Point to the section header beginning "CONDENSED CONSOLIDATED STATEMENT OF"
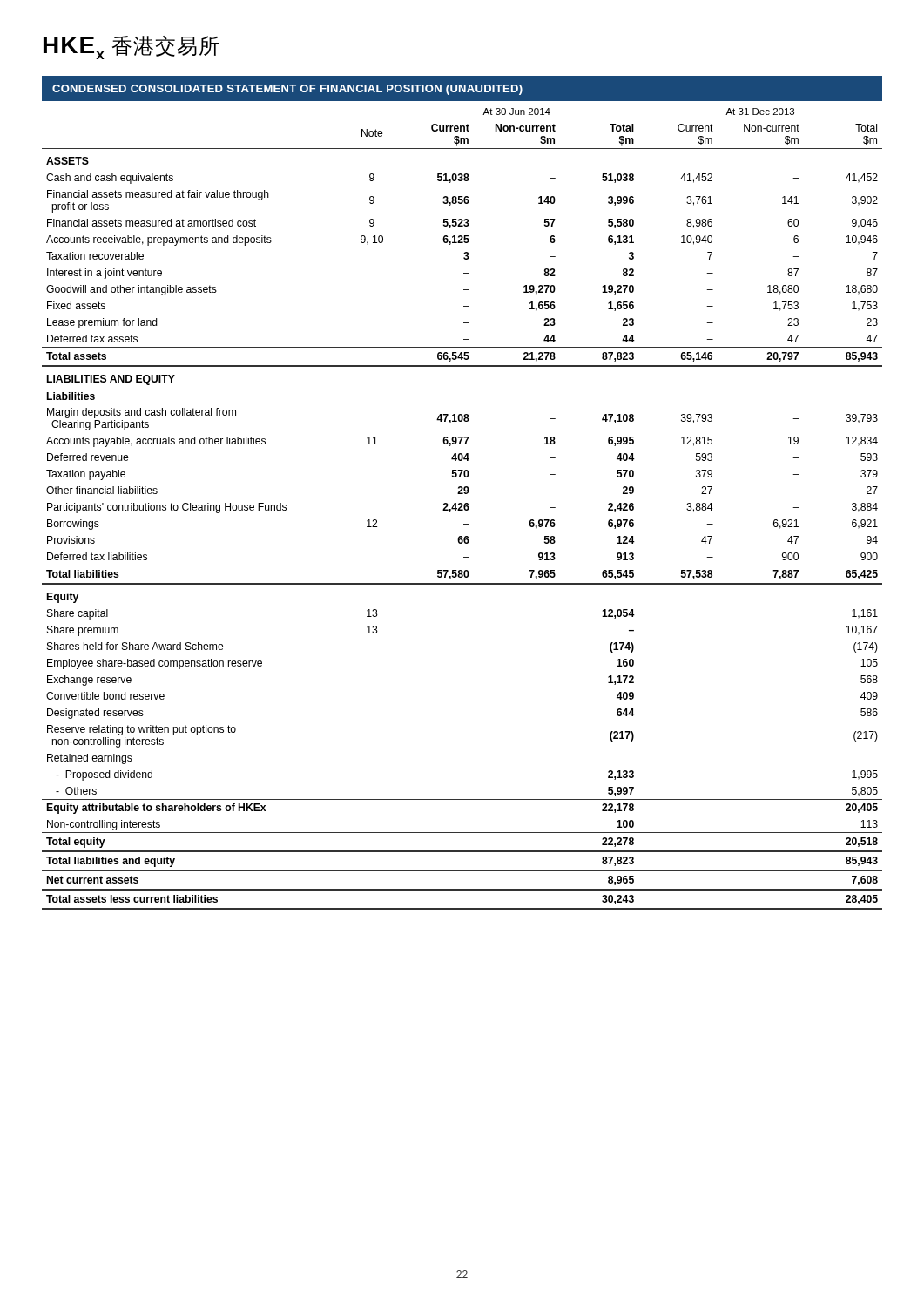The image size is (924, 1307). tap(288, 88)
